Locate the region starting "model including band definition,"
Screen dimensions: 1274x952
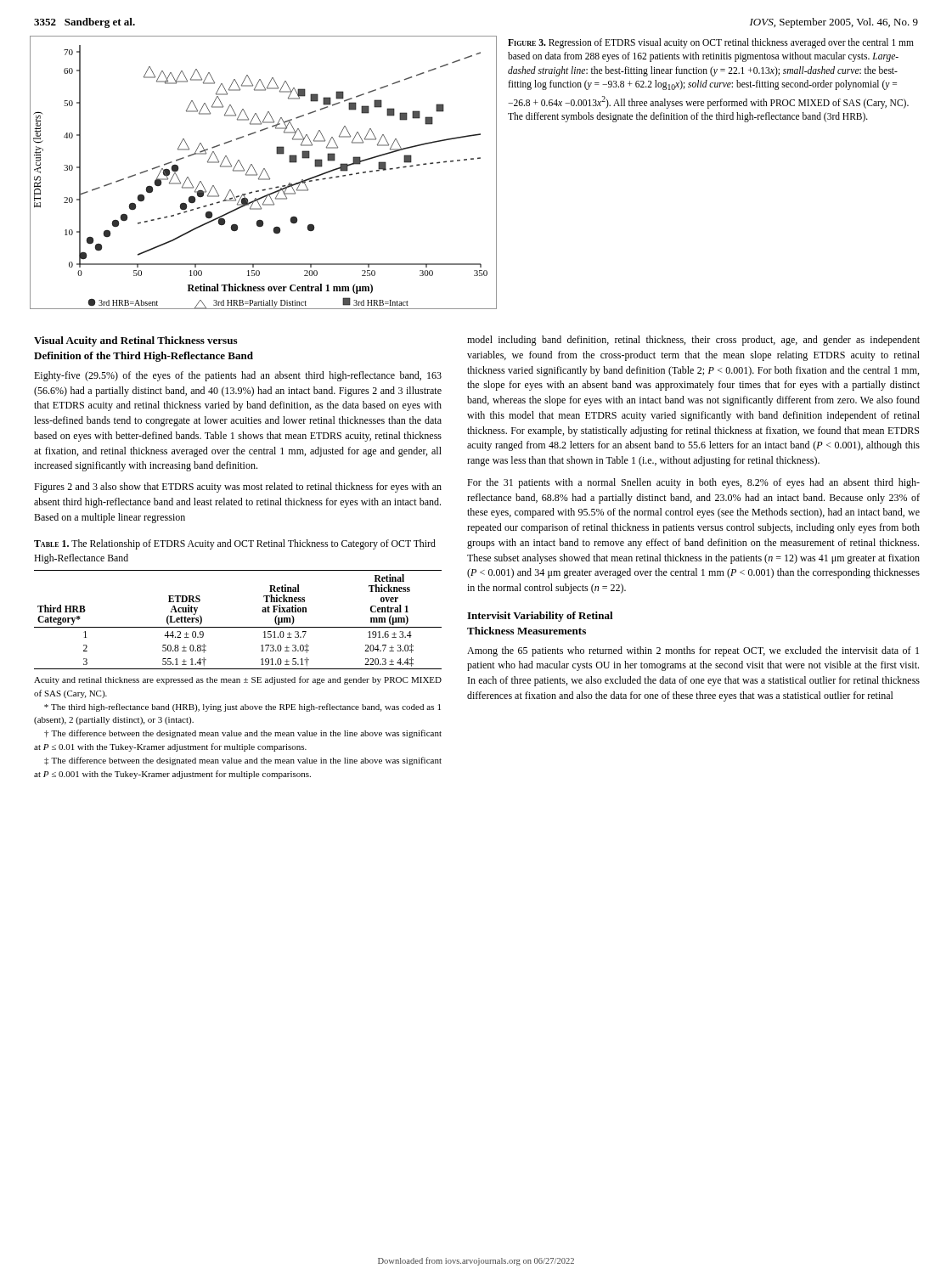[x=693, y=400]
